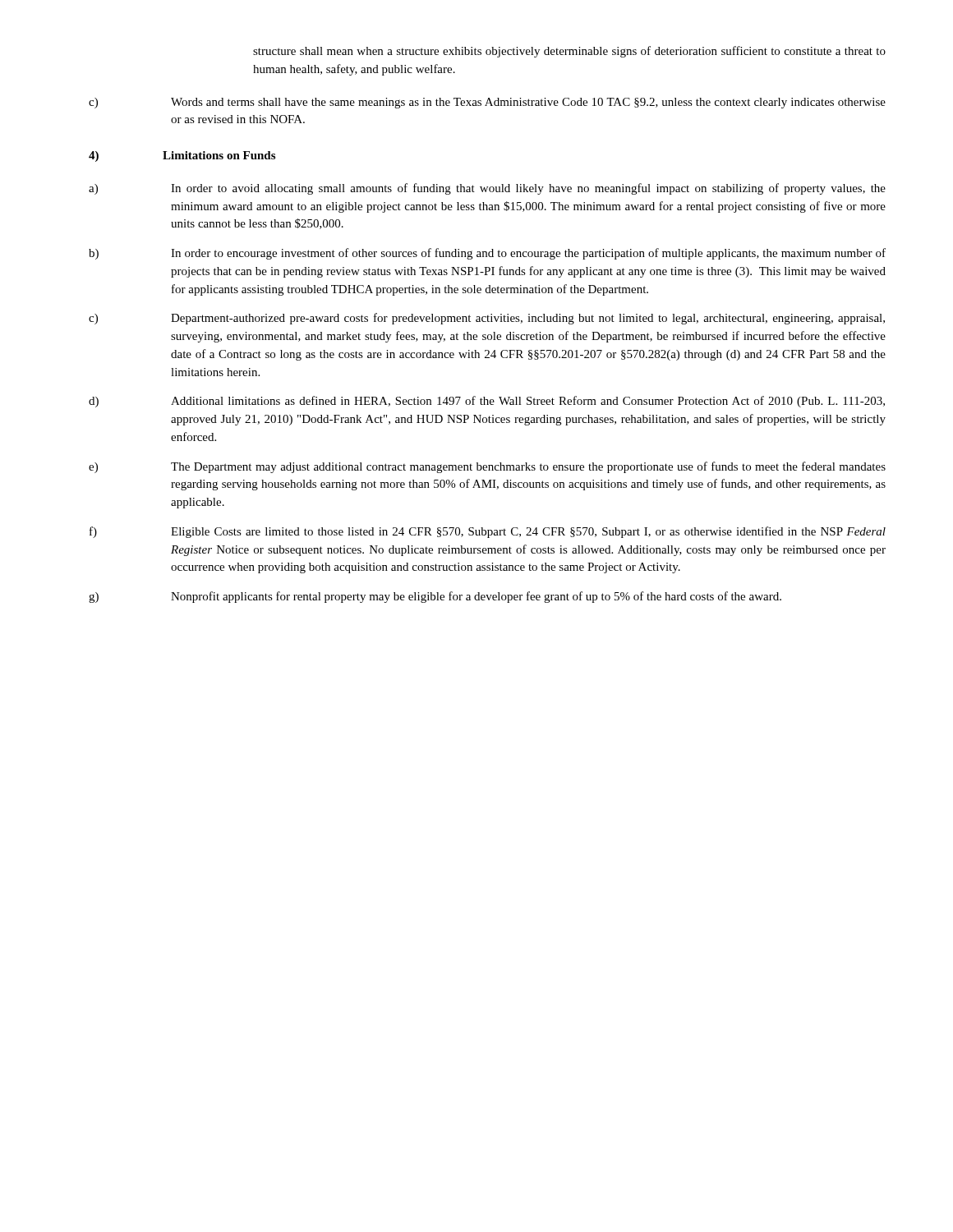Point to the text starting "a) In order to avoid allocating small amounts"
Image resolution: width=953 pixels, height=1232 pixels.
point(487,206)
